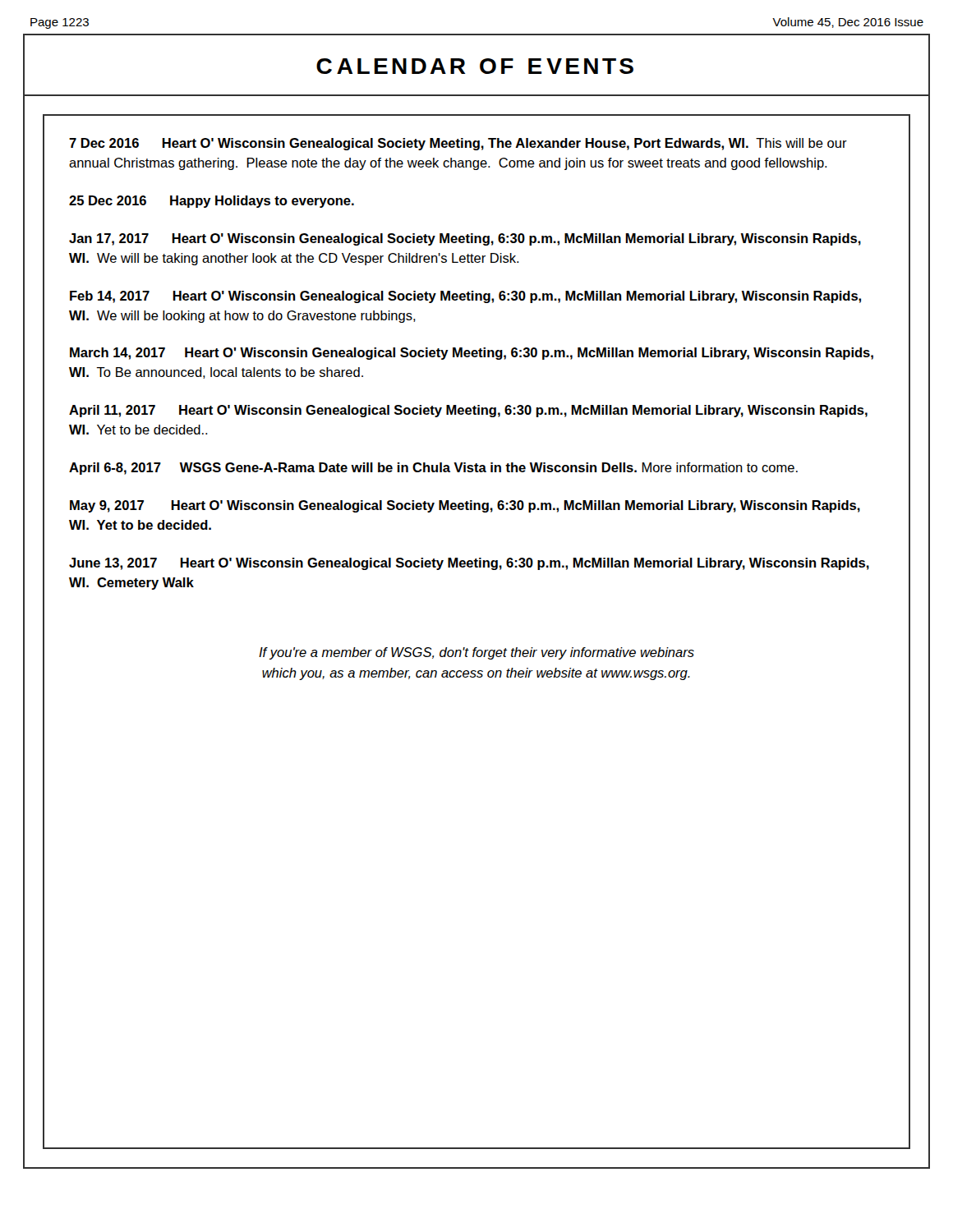
Task: Click on the region starting "April 11, 2017 Heart O' Wisconsin Genealogical Society"
Action: coord(476,421)
